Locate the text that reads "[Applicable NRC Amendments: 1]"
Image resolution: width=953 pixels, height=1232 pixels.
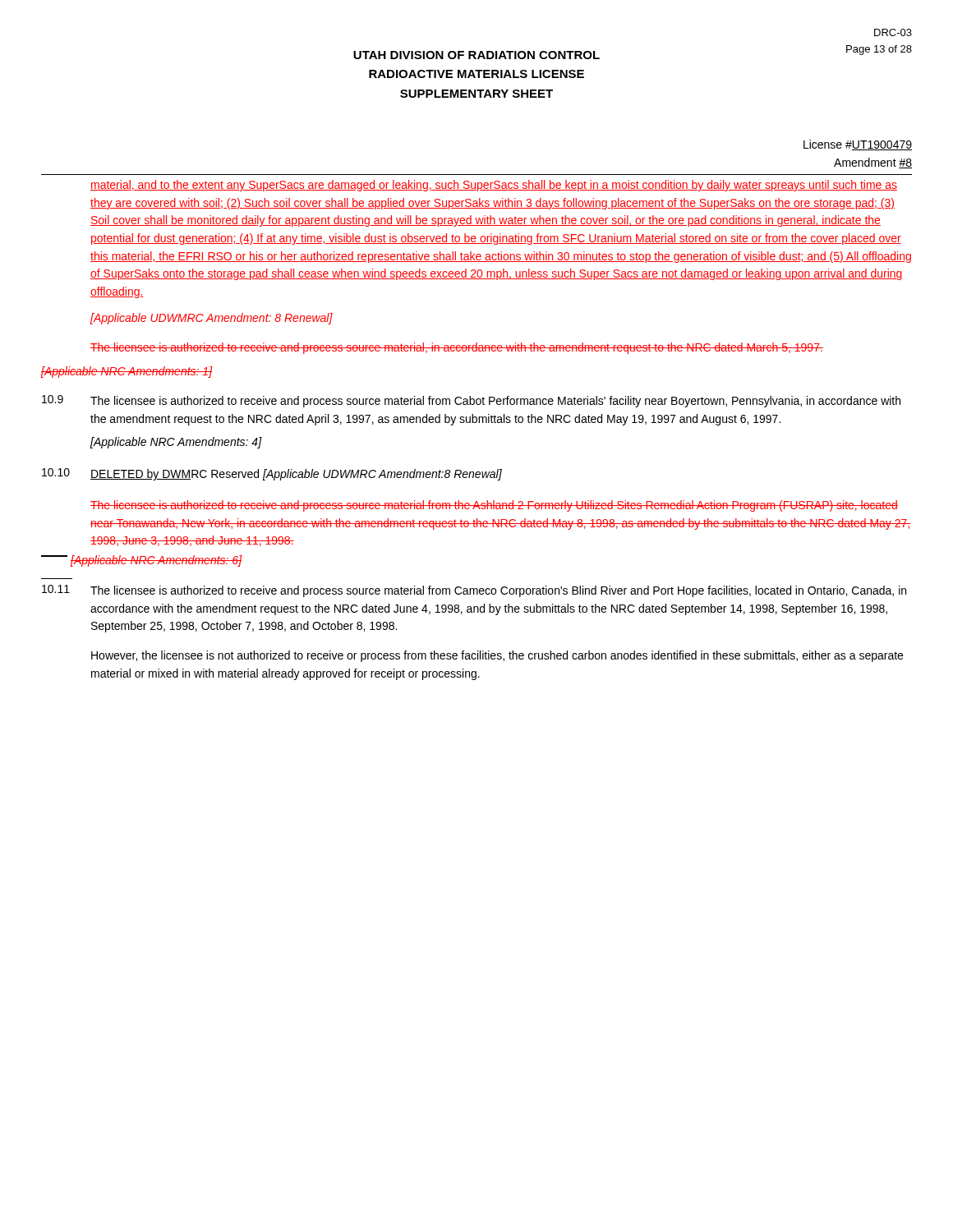tap(127, 371)
